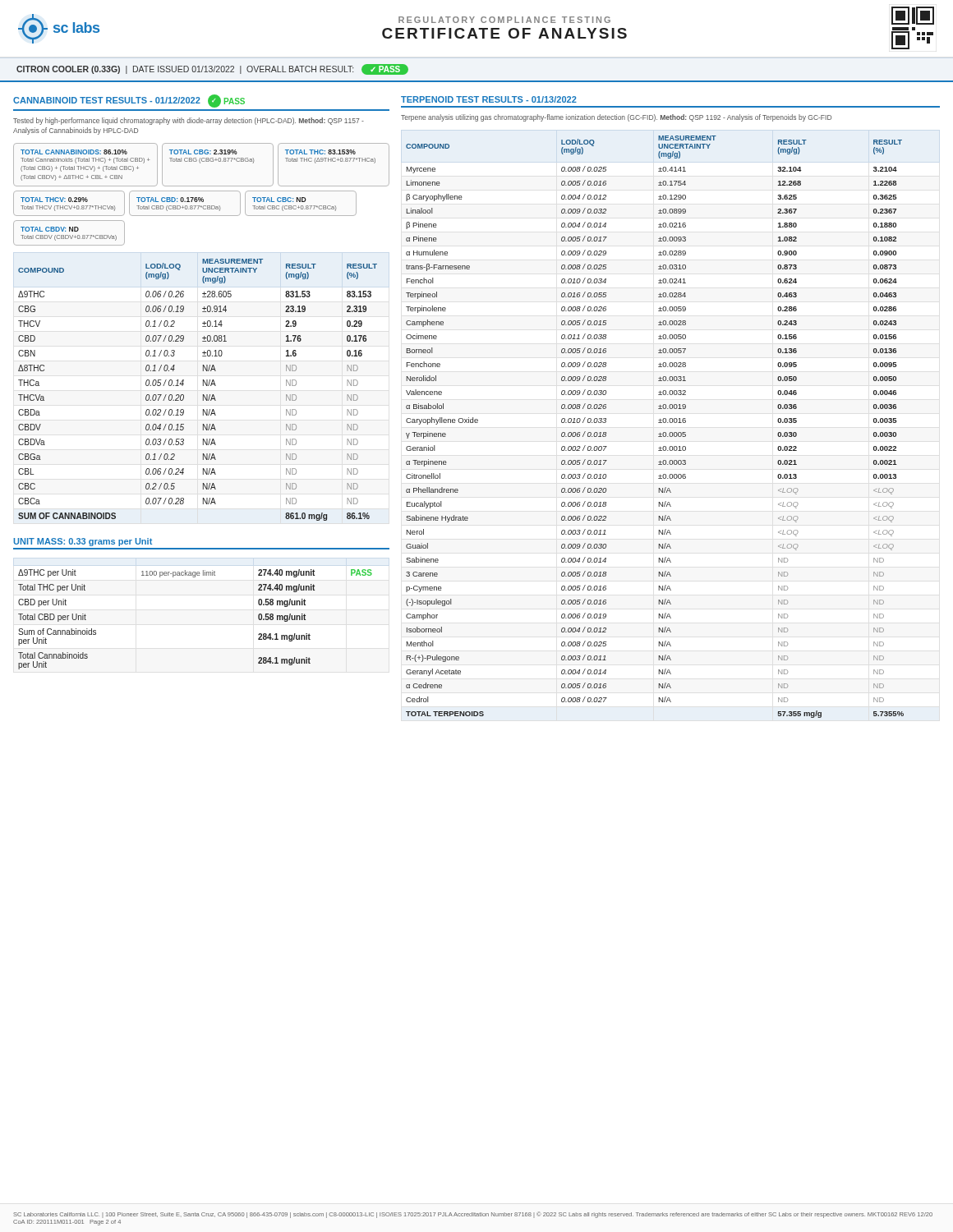Select the table that reads "Caryophyllene Oxide"
Image resolution: width=953 pixels, height=1232 pixels.
tap(670, 425)
